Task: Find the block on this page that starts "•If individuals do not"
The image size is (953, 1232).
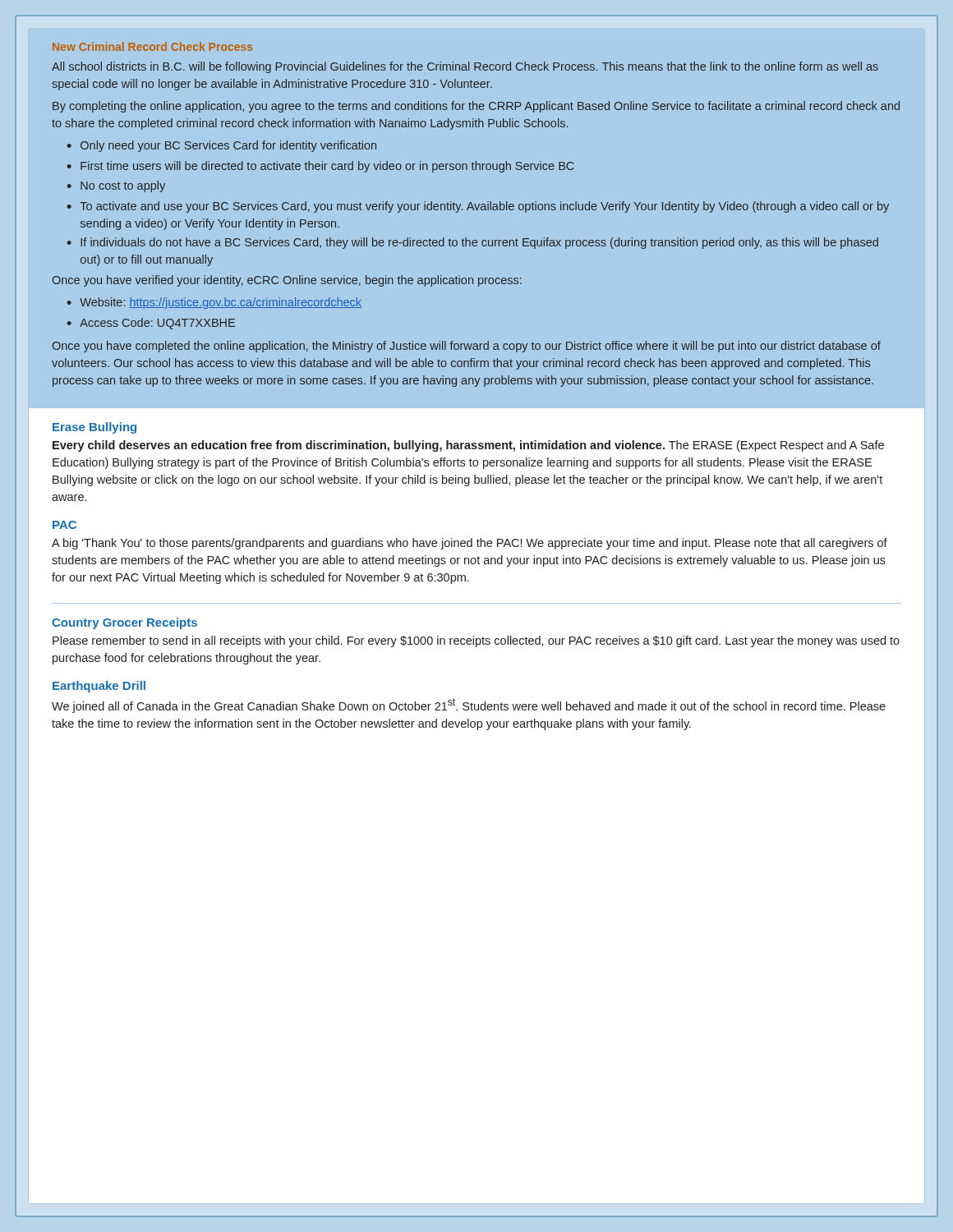Action: tap(484, 251)
